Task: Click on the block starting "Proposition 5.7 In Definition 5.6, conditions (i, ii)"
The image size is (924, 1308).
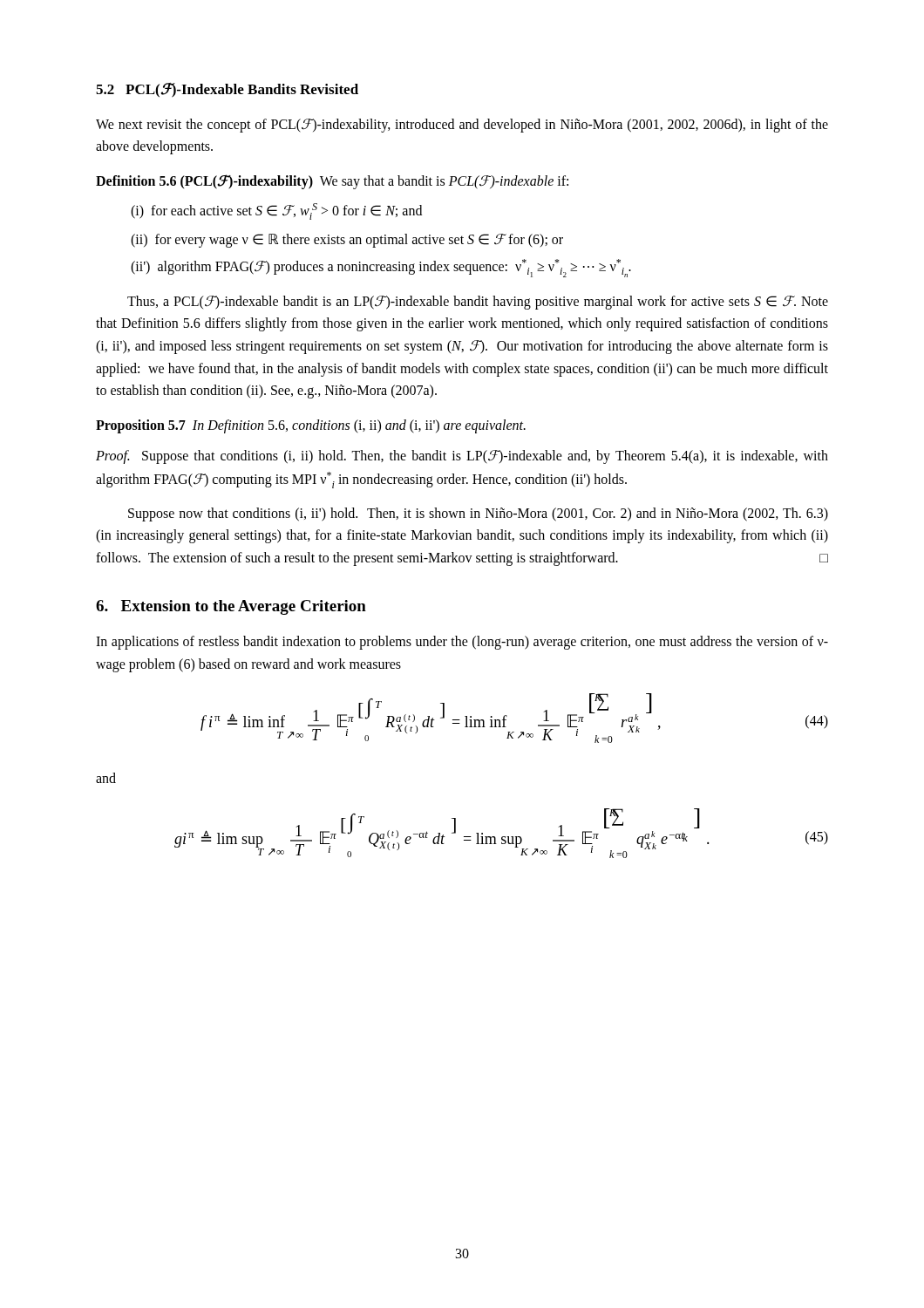Action: [x=311, y=425]
